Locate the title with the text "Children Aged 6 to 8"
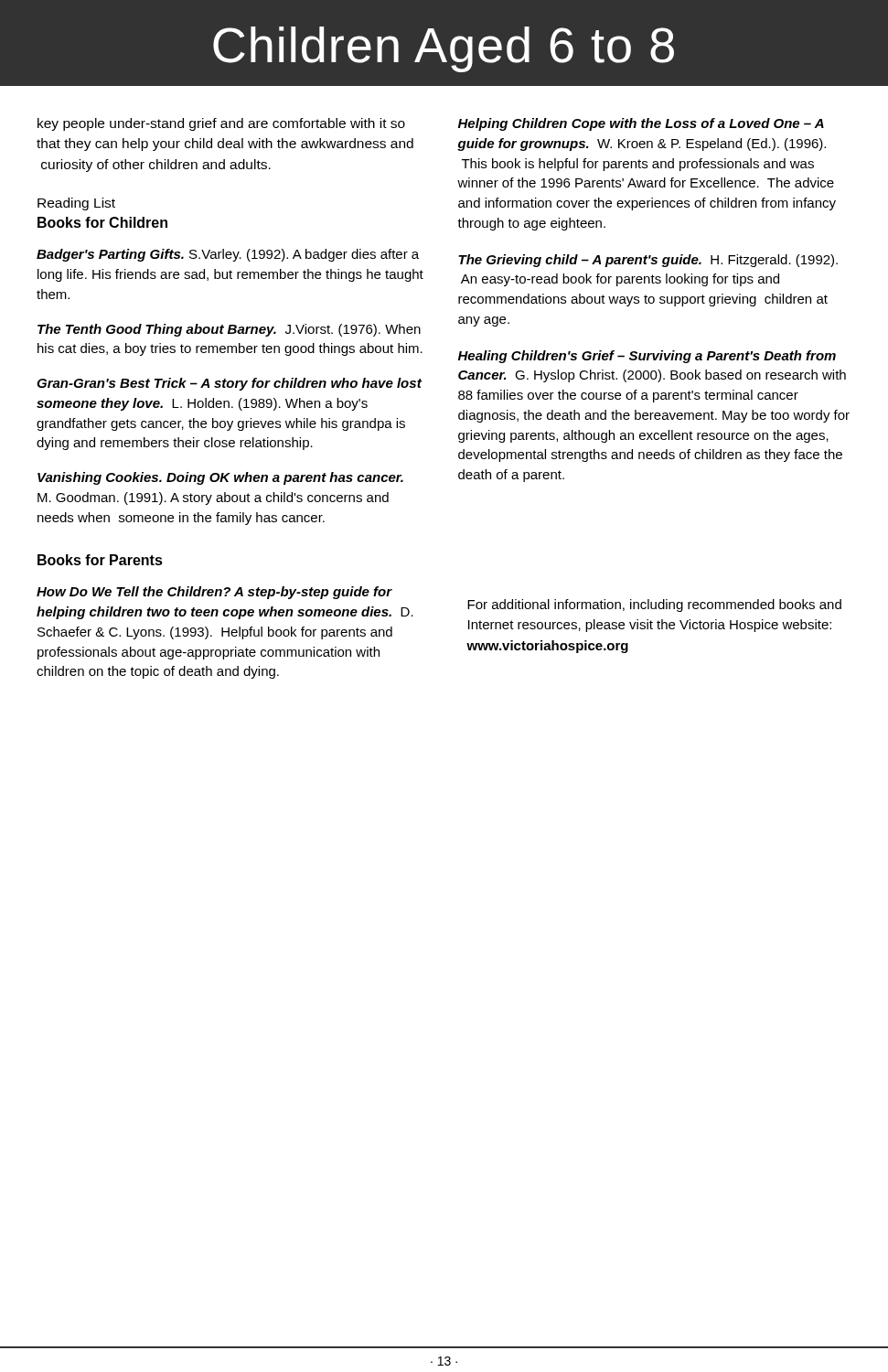This screenshot has width=888, height=1372. point(444,45)
